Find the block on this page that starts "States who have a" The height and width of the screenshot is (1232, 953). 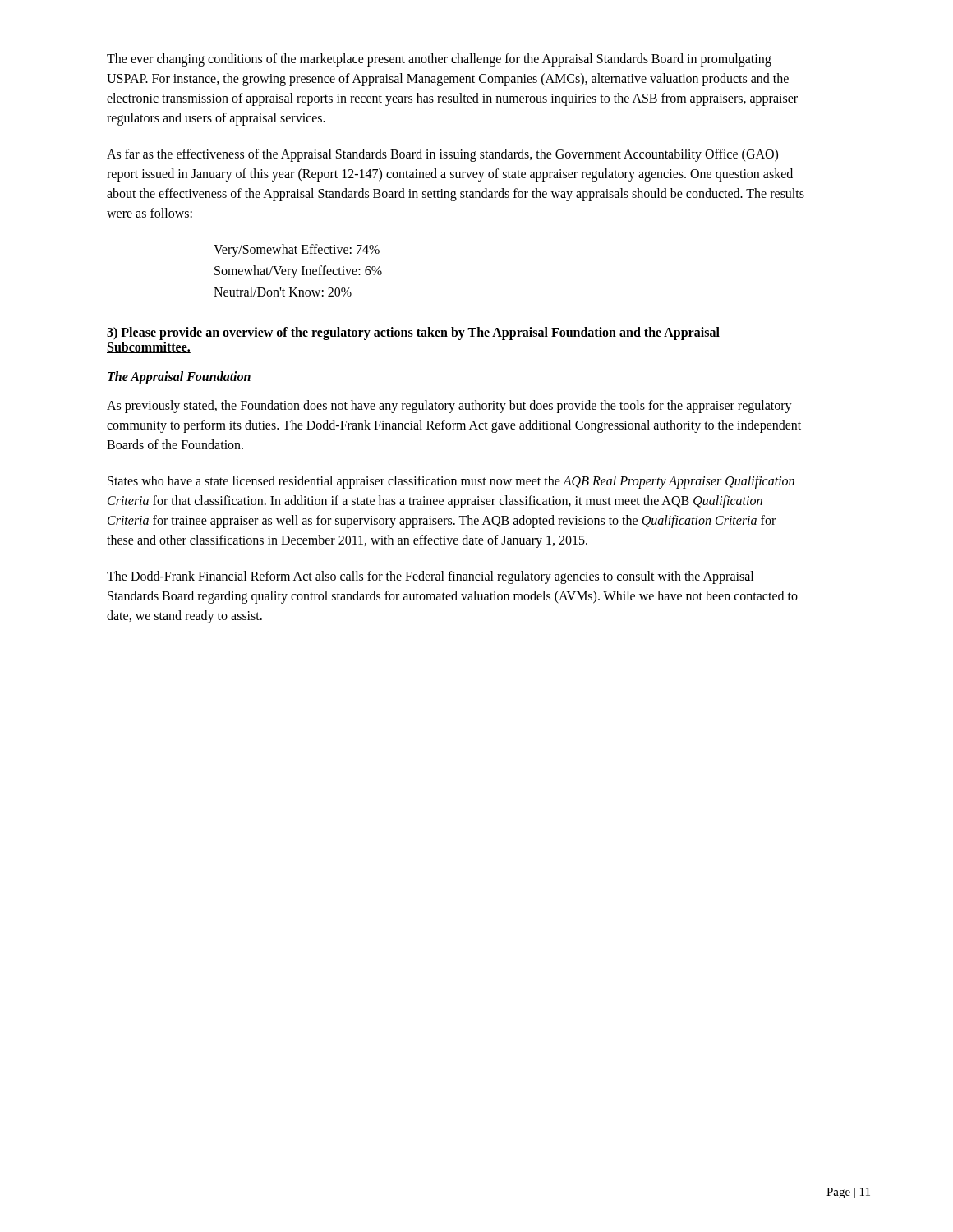451,510
